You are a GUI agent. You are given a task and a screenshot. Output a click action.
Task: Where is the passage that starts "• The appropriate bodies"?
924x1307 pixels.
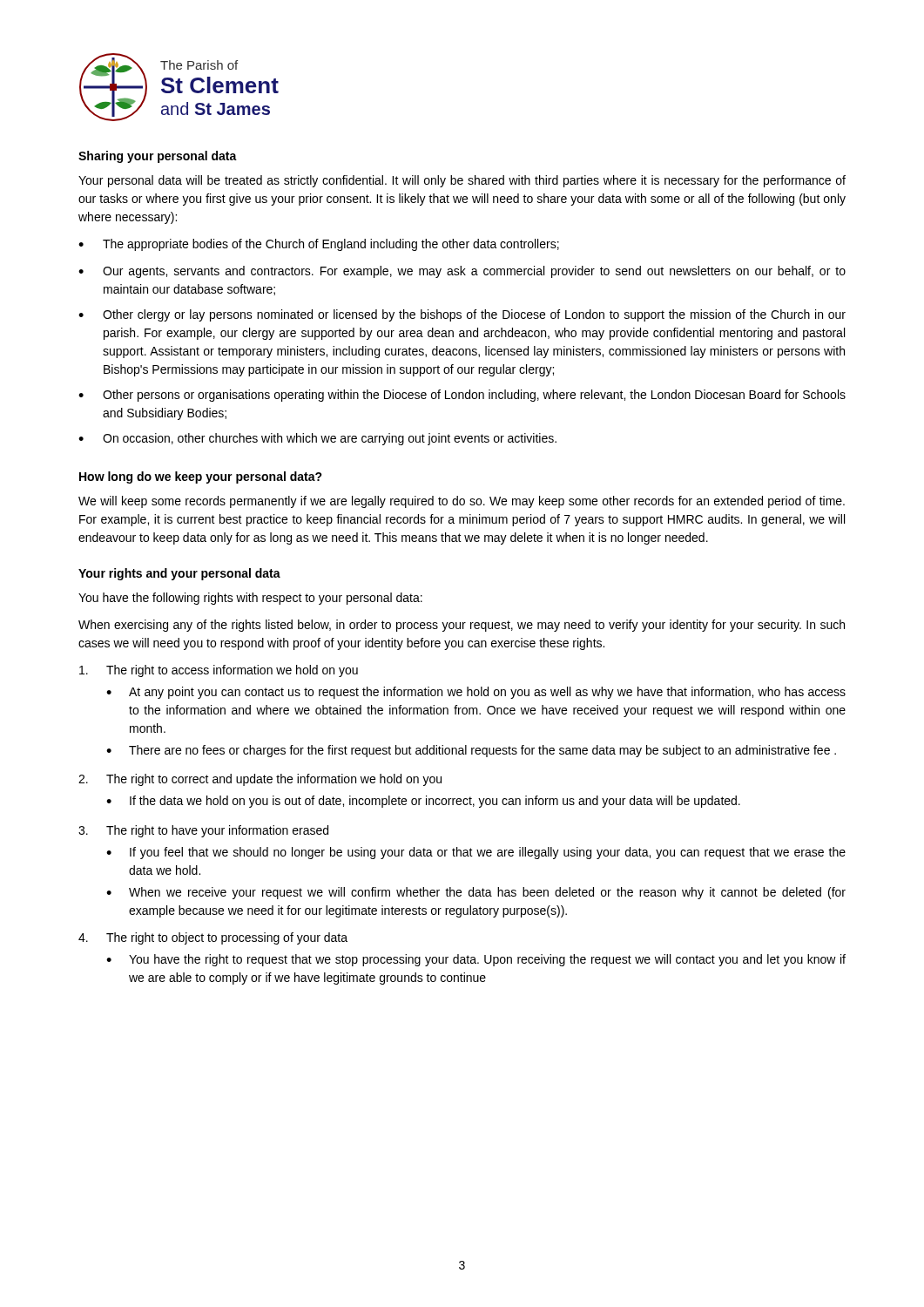(462, 245)
